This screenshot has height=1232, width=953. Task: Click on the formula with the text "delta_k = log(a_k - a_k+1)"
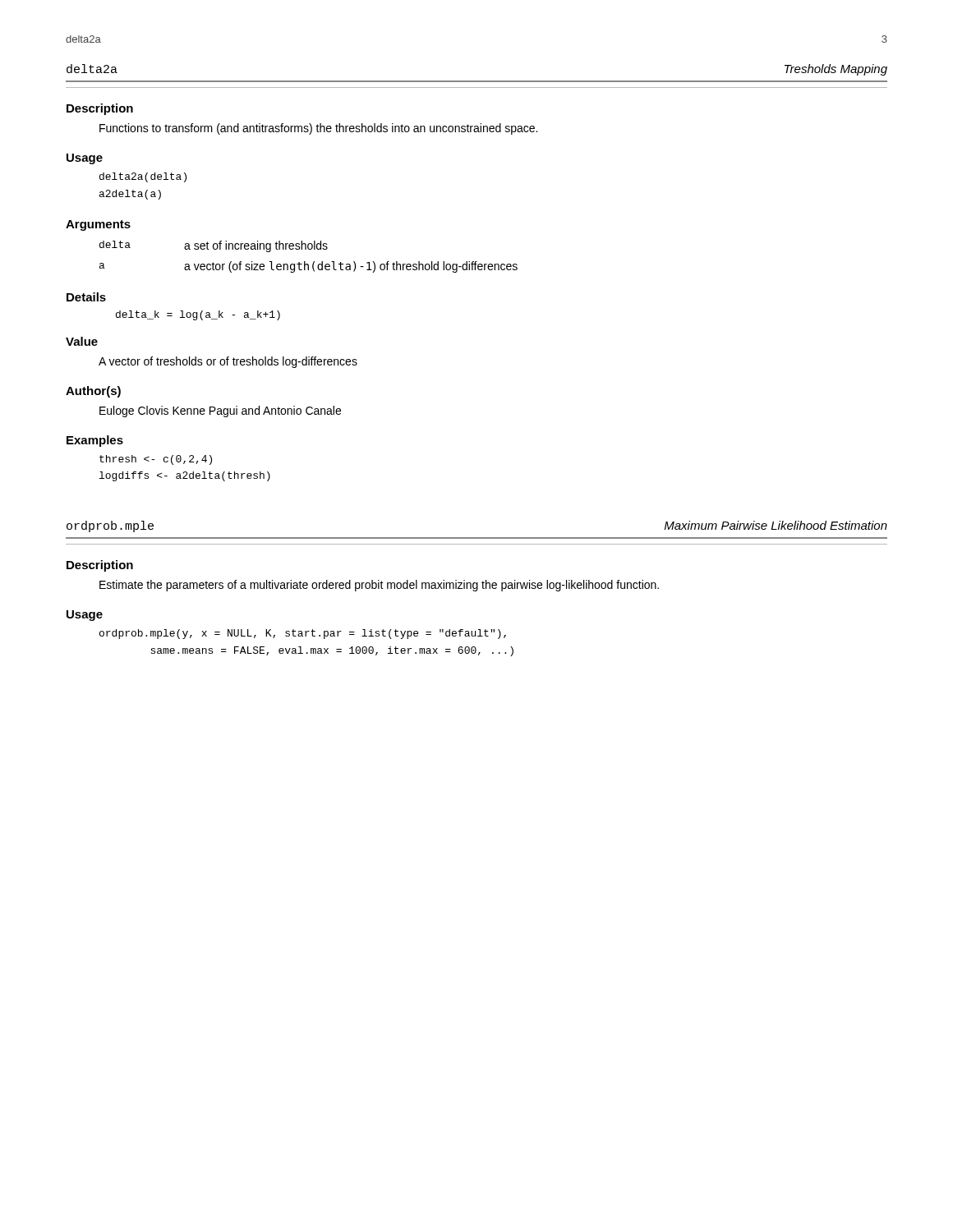point(198,315)
